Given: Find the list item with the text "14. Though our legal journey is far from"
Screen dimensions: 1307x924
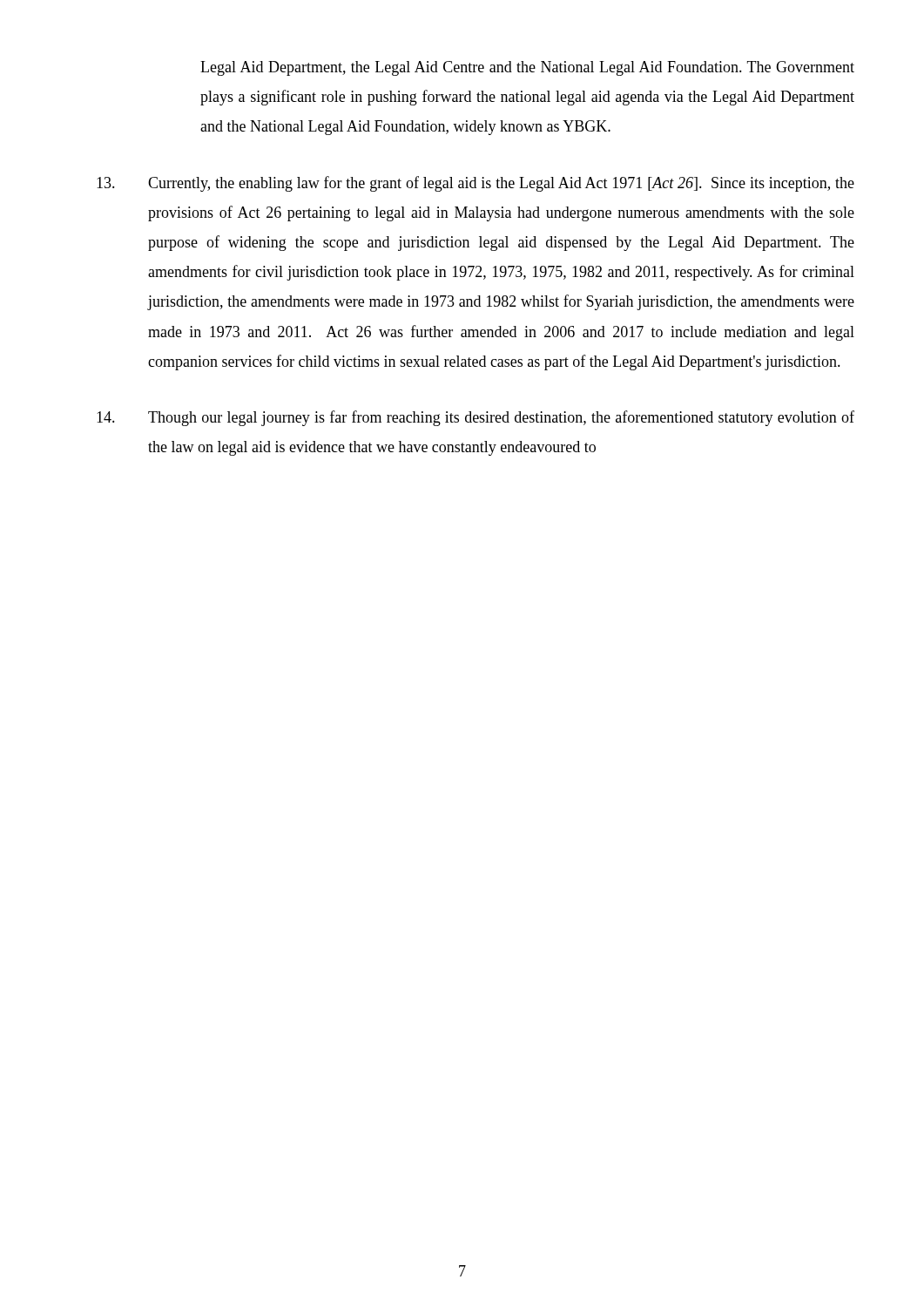Looking at the screenshot, I should [x=475, y=432].
